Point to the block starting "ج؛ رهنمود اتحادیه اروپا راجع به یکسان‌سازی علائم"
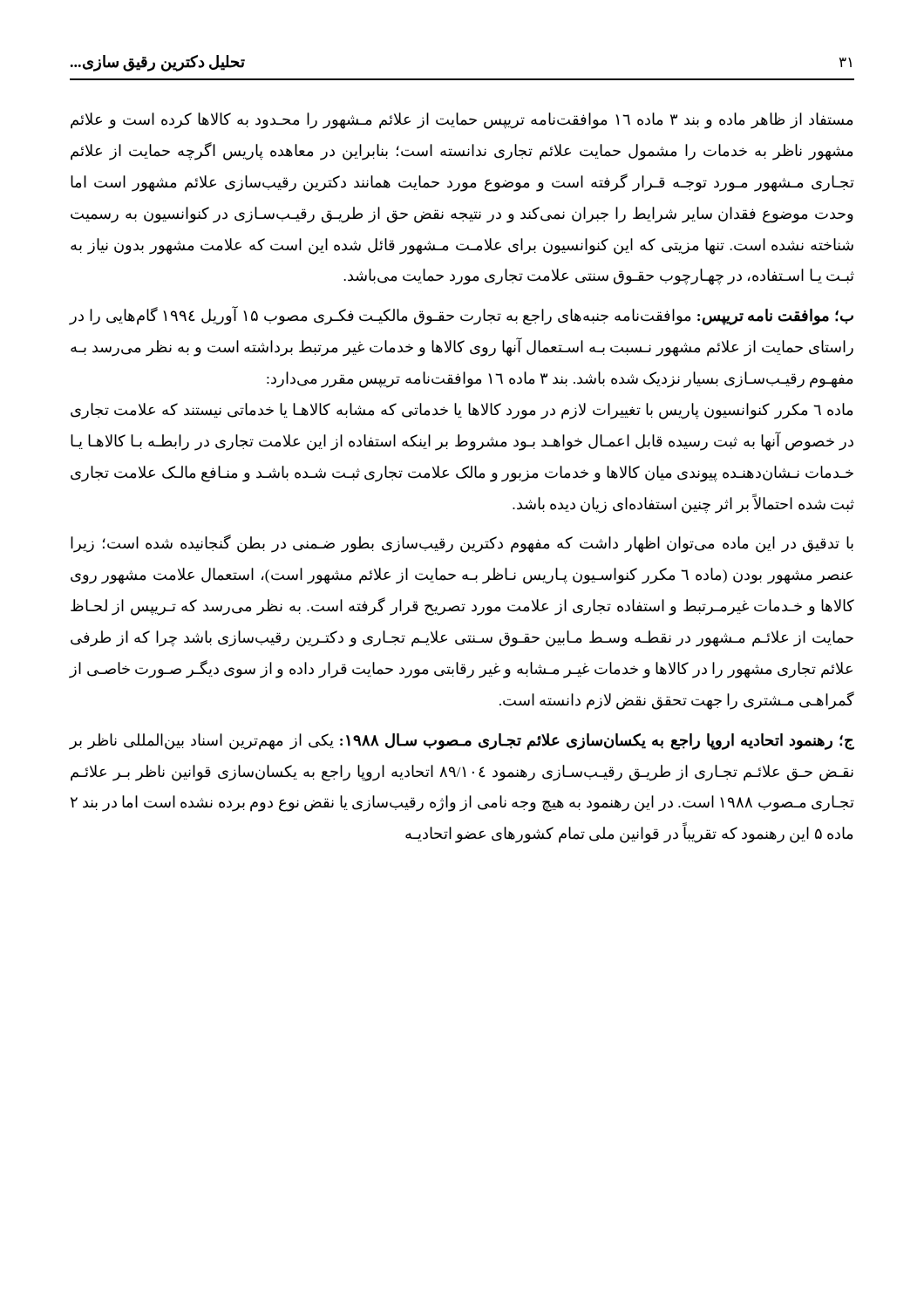 coord(462,787)
